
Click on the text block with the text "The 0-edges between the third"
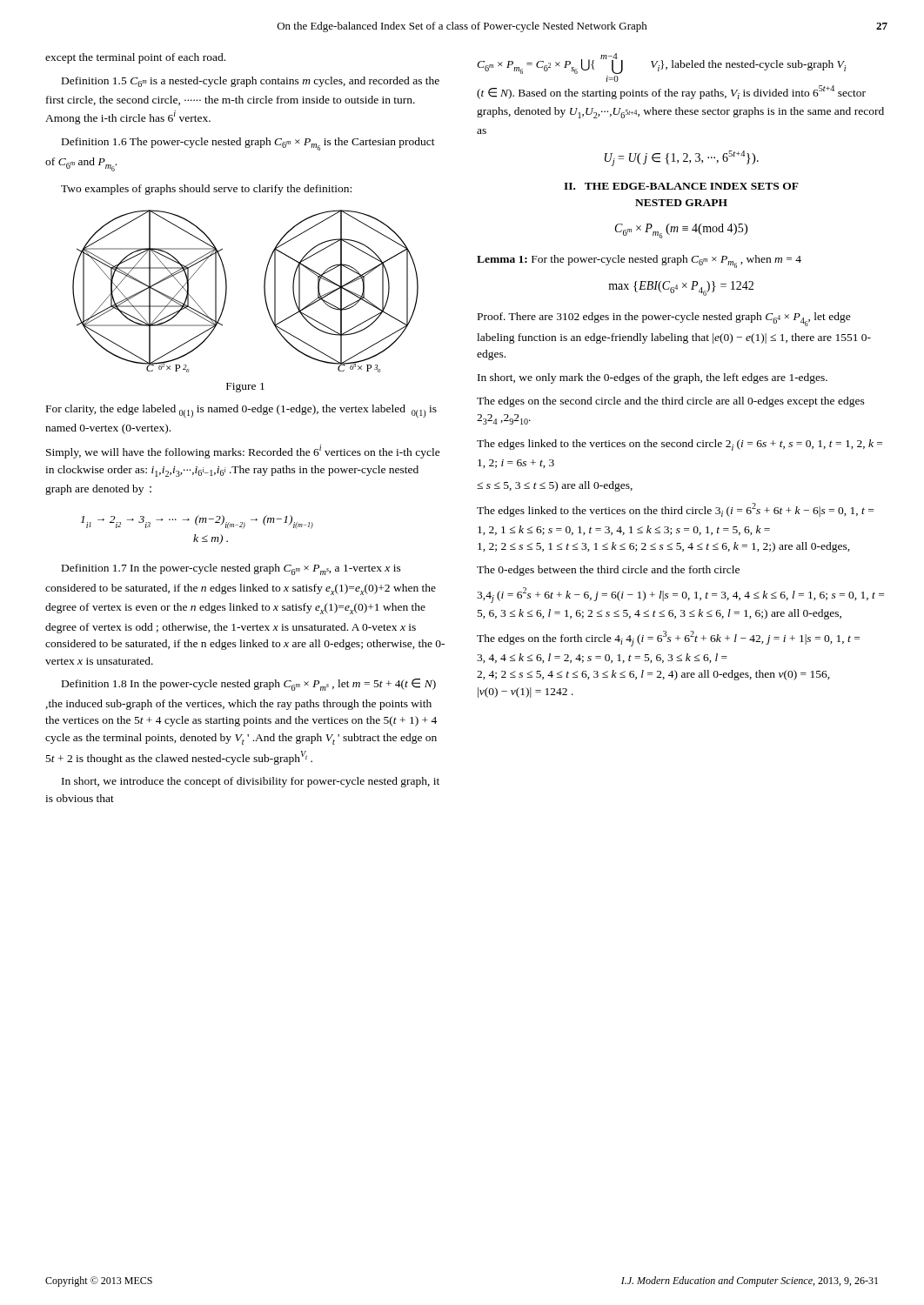click(608, 569)
